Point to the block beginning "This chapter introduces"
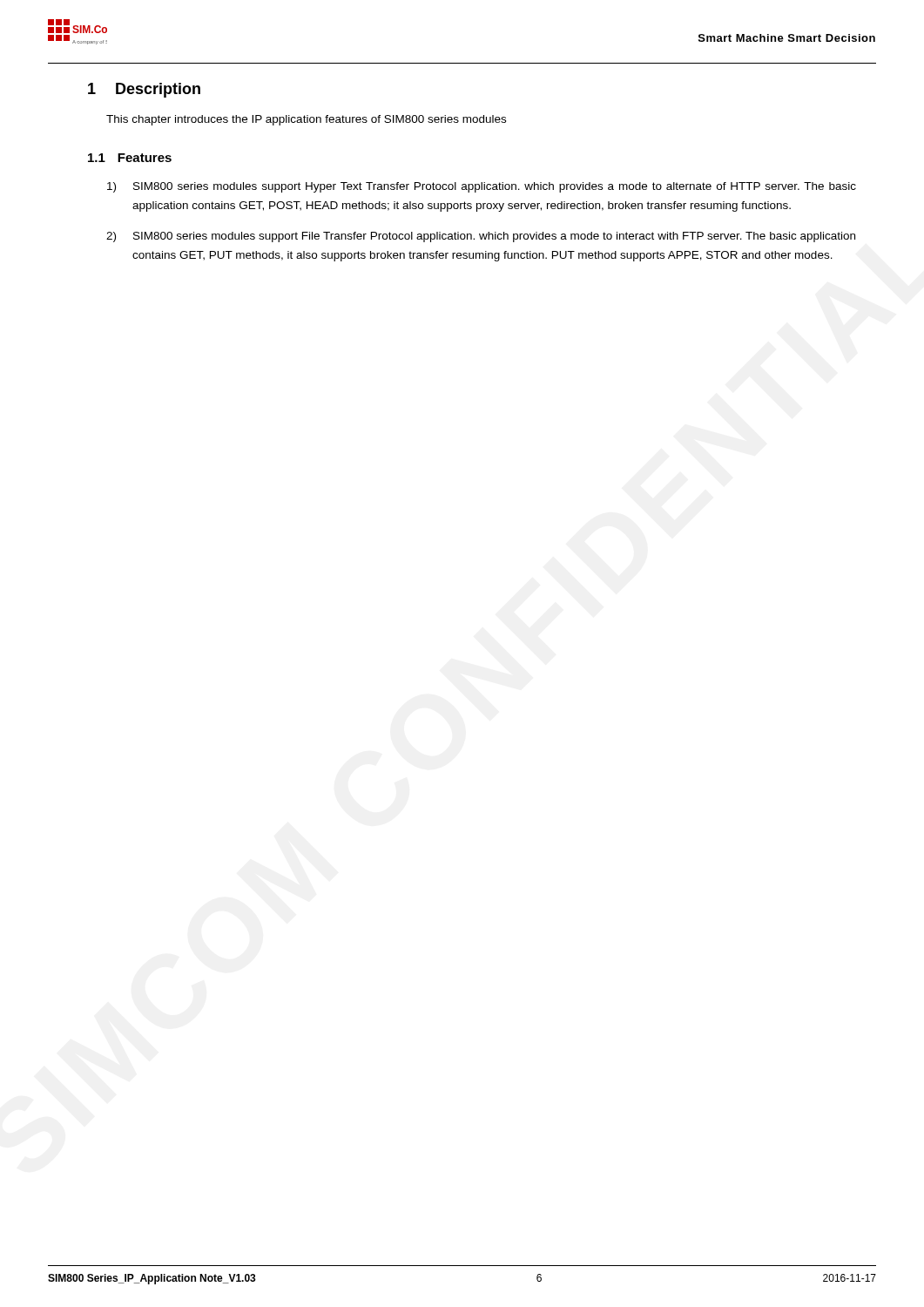924x1307 pixels. (306, 119)
